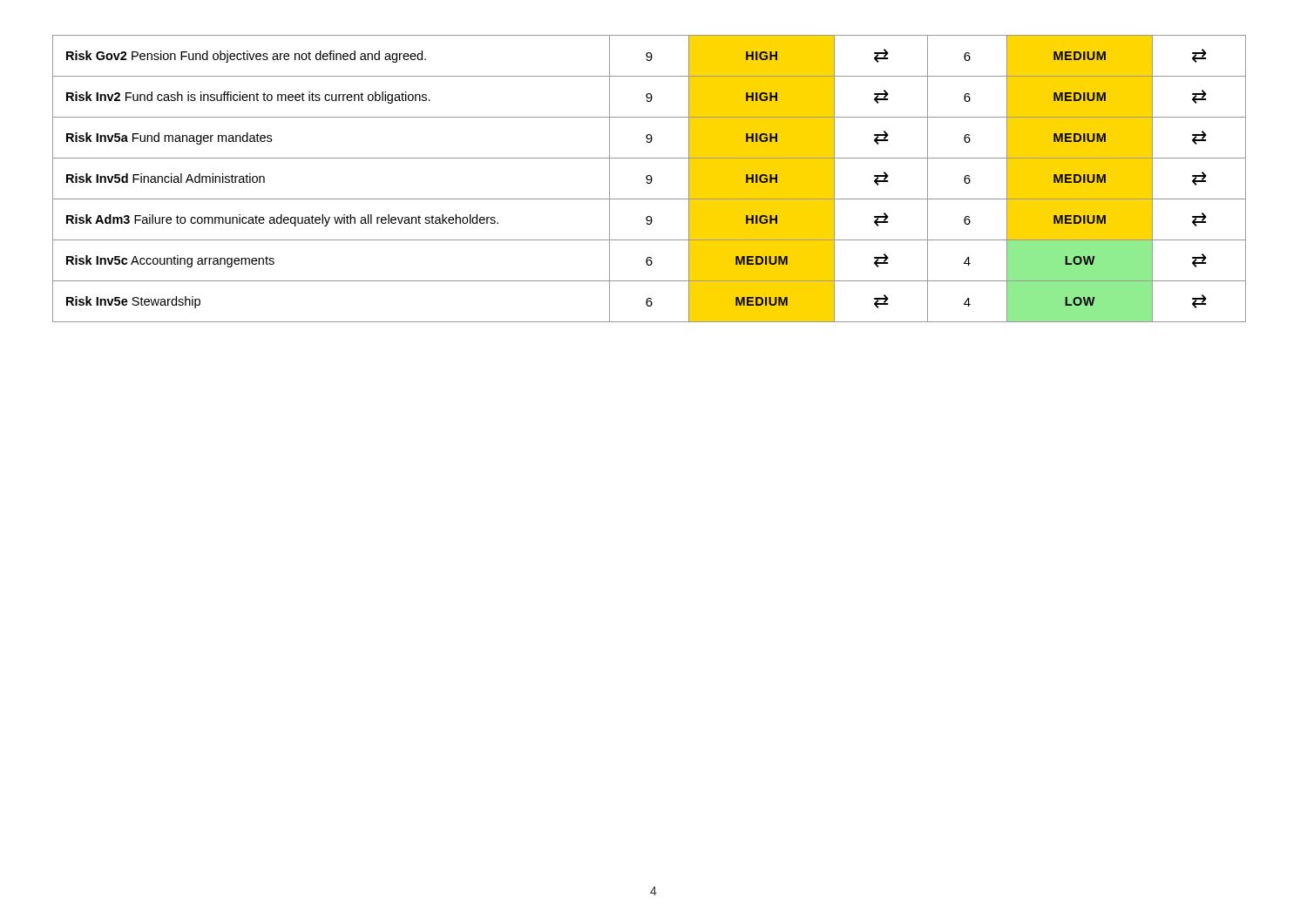1307x924 pixels.
Task: Locate the table
Action: click(x=649, y=179)
